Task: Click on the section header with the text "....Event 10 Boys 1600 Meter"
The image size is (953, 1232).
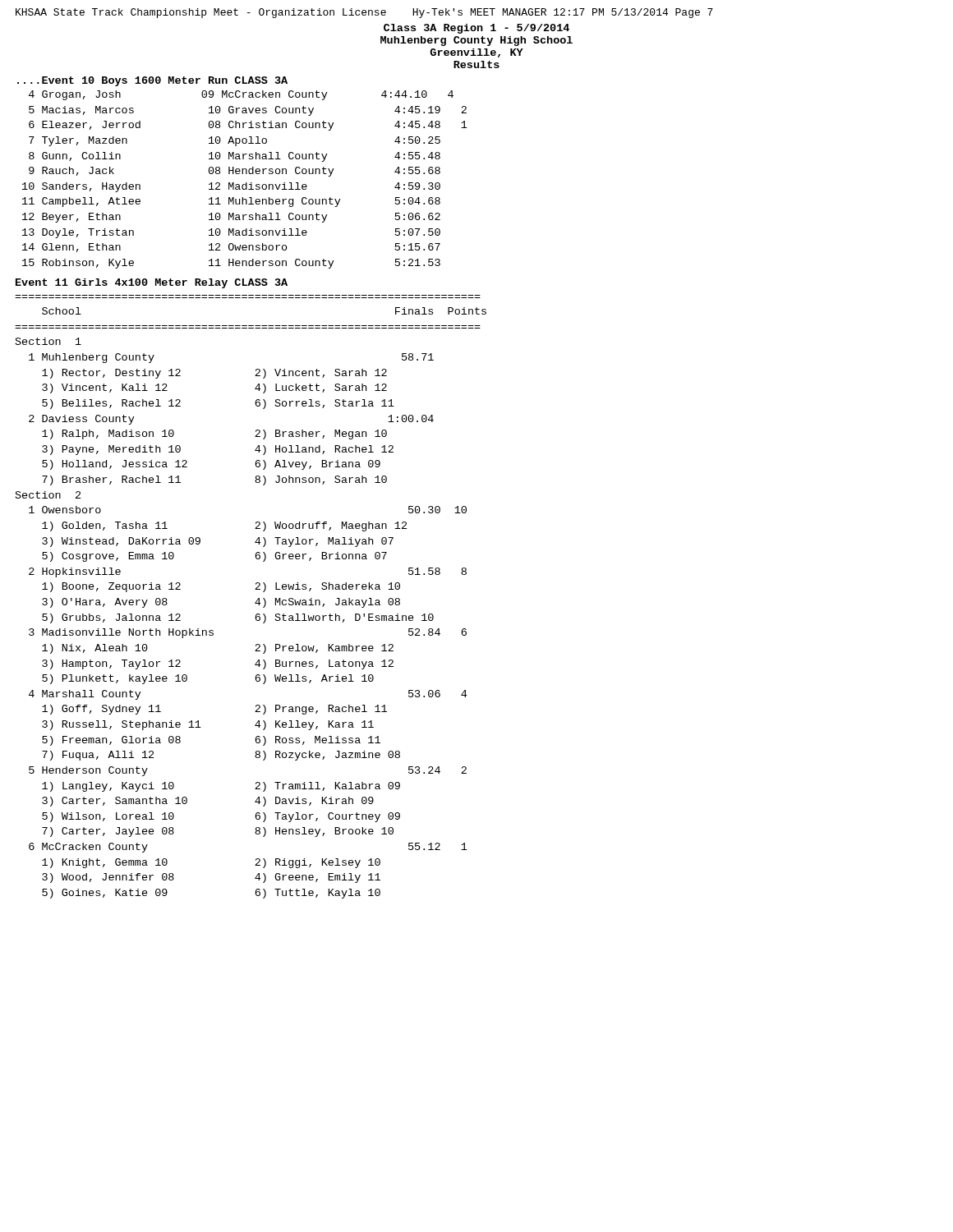Action: tap(151, 81)
